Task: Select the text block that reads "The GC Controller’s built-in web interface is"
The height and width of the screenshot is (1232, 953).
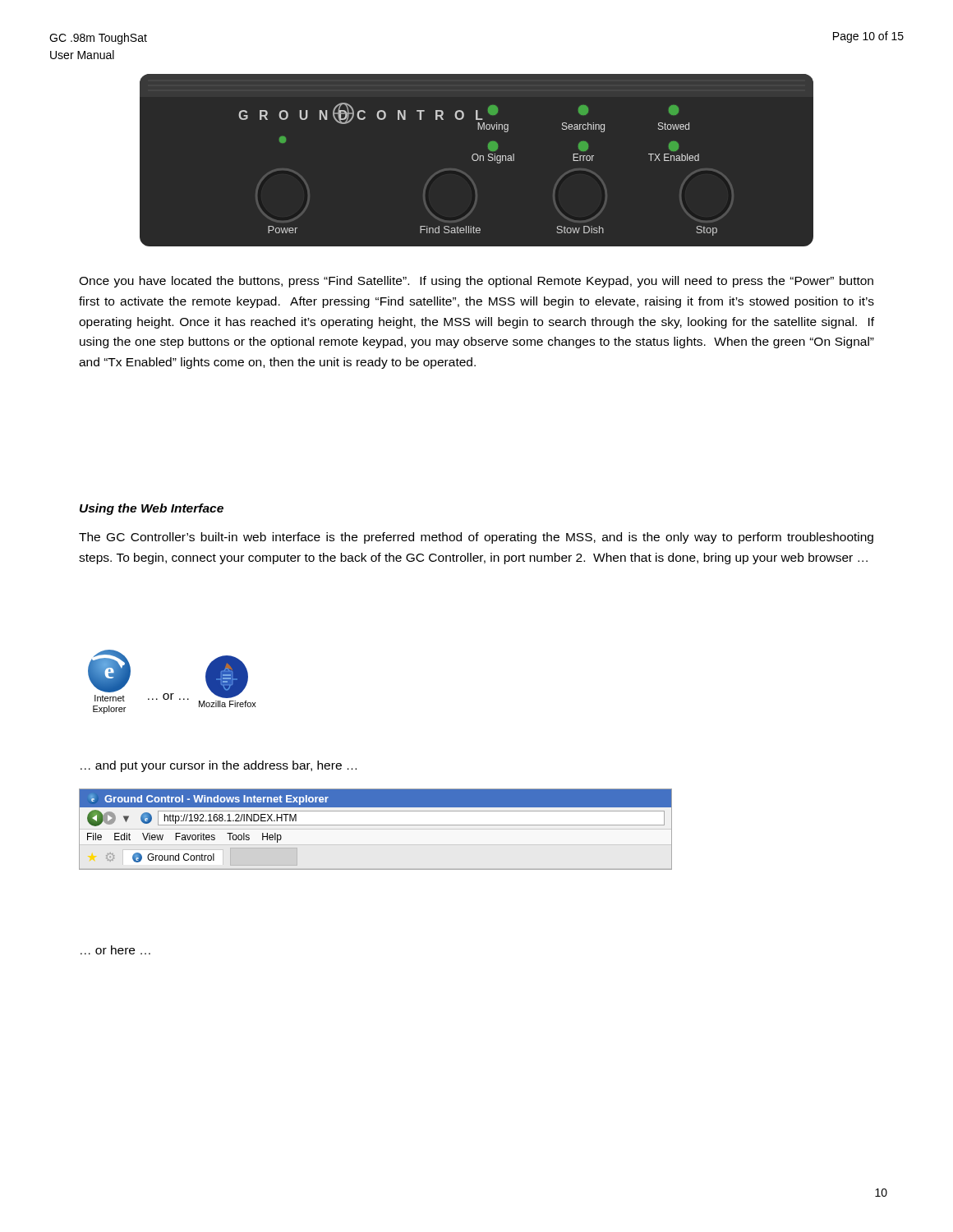Action: tap(476, 547)
